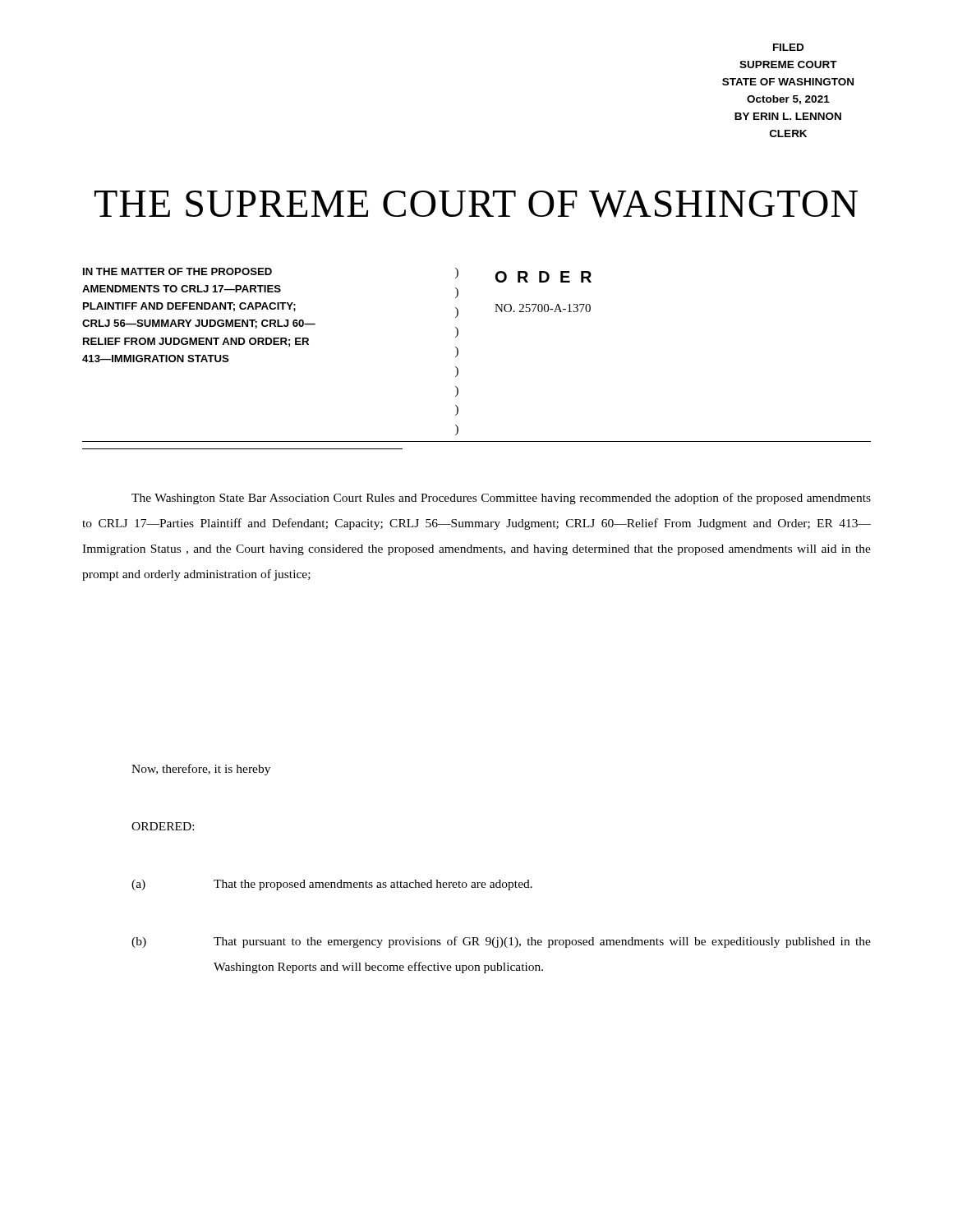Viewport: 953px width, 1232px height.
Task: Locate the list item with the text "(b) That pursuant to the emergency provisions"
Action: click(476, 954)
